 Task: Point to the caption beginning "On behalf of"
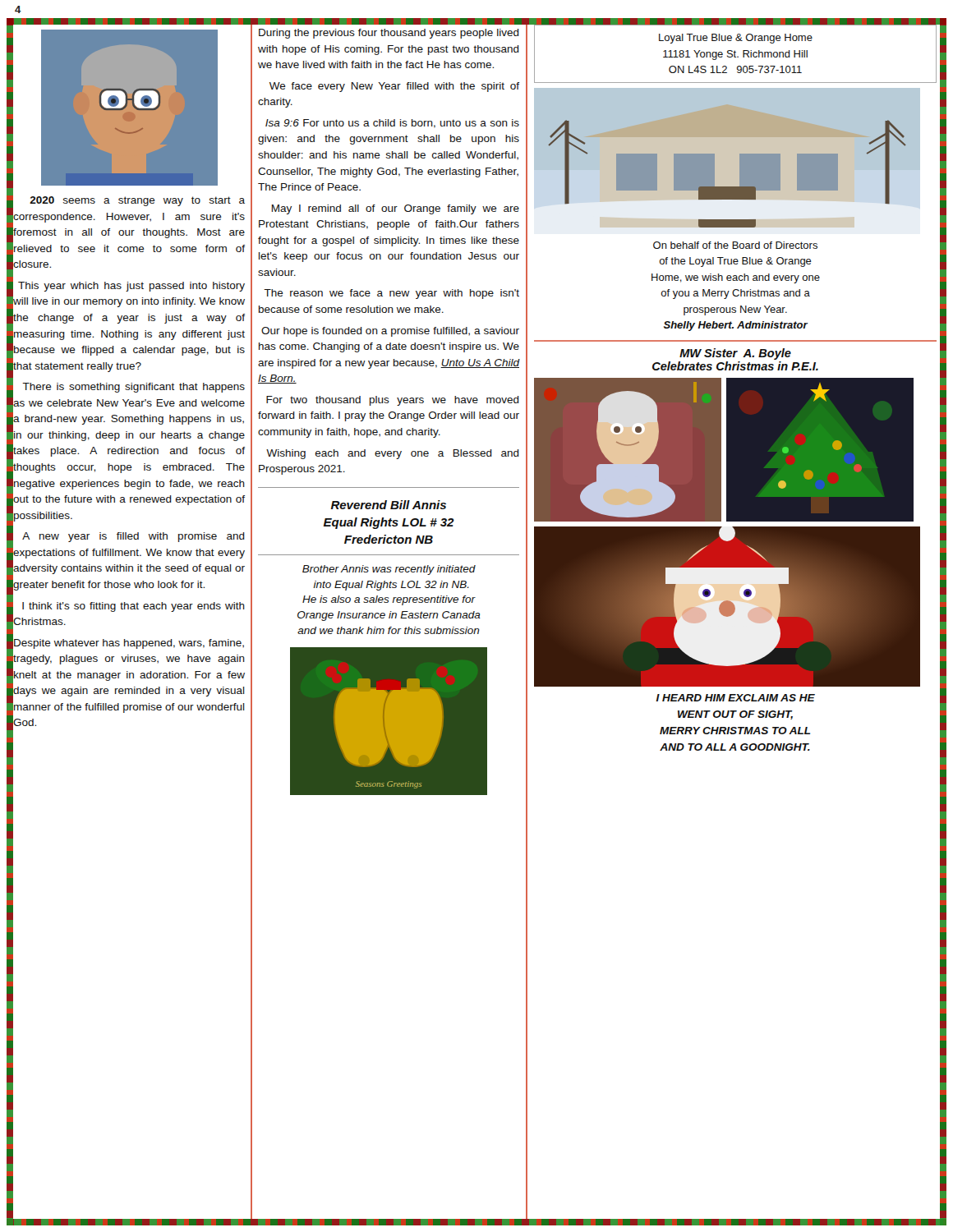[x=735, y=285]
